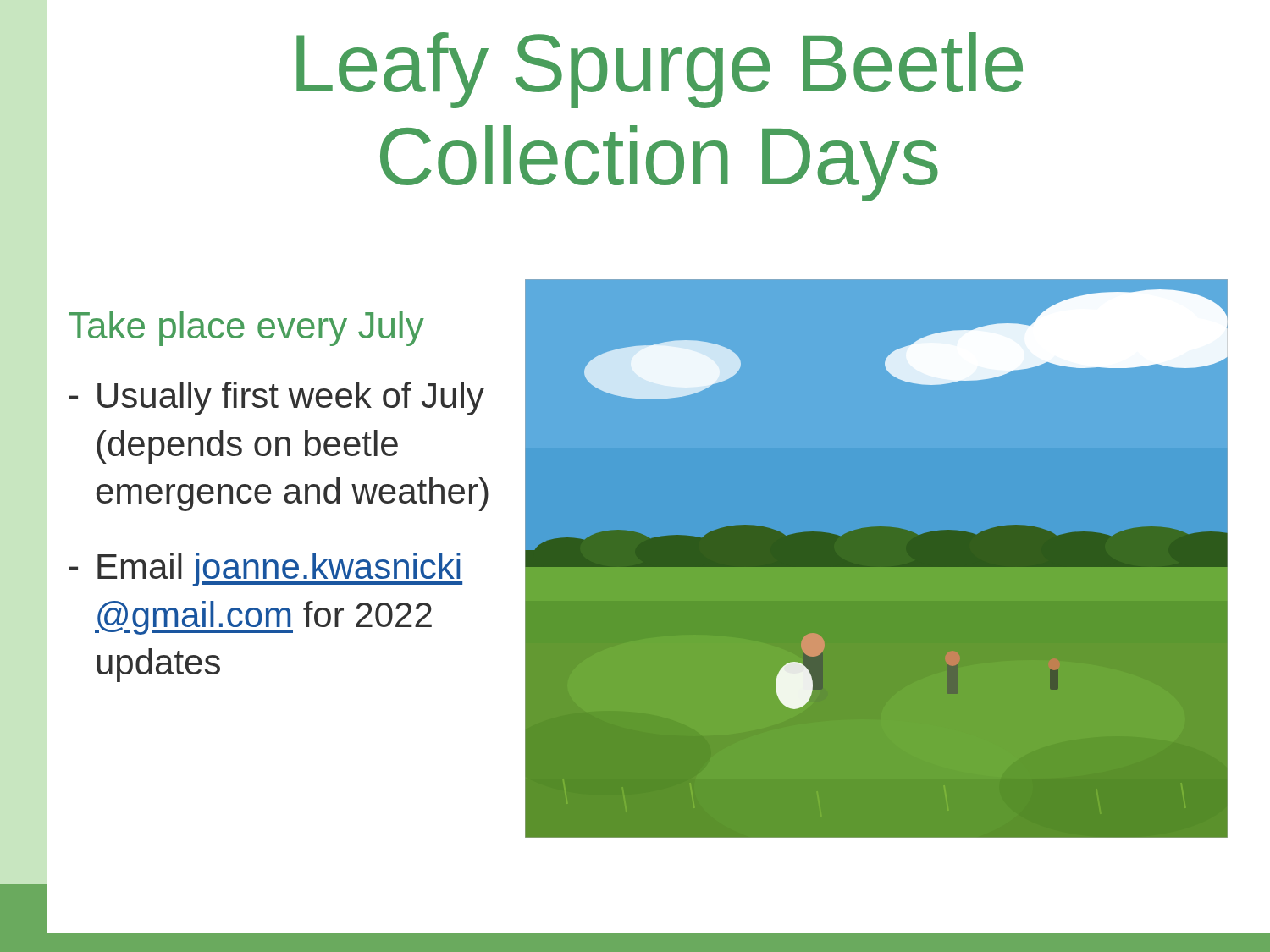Locate the text that reads "Take place every July"
1270x952 pixels.
246,325
